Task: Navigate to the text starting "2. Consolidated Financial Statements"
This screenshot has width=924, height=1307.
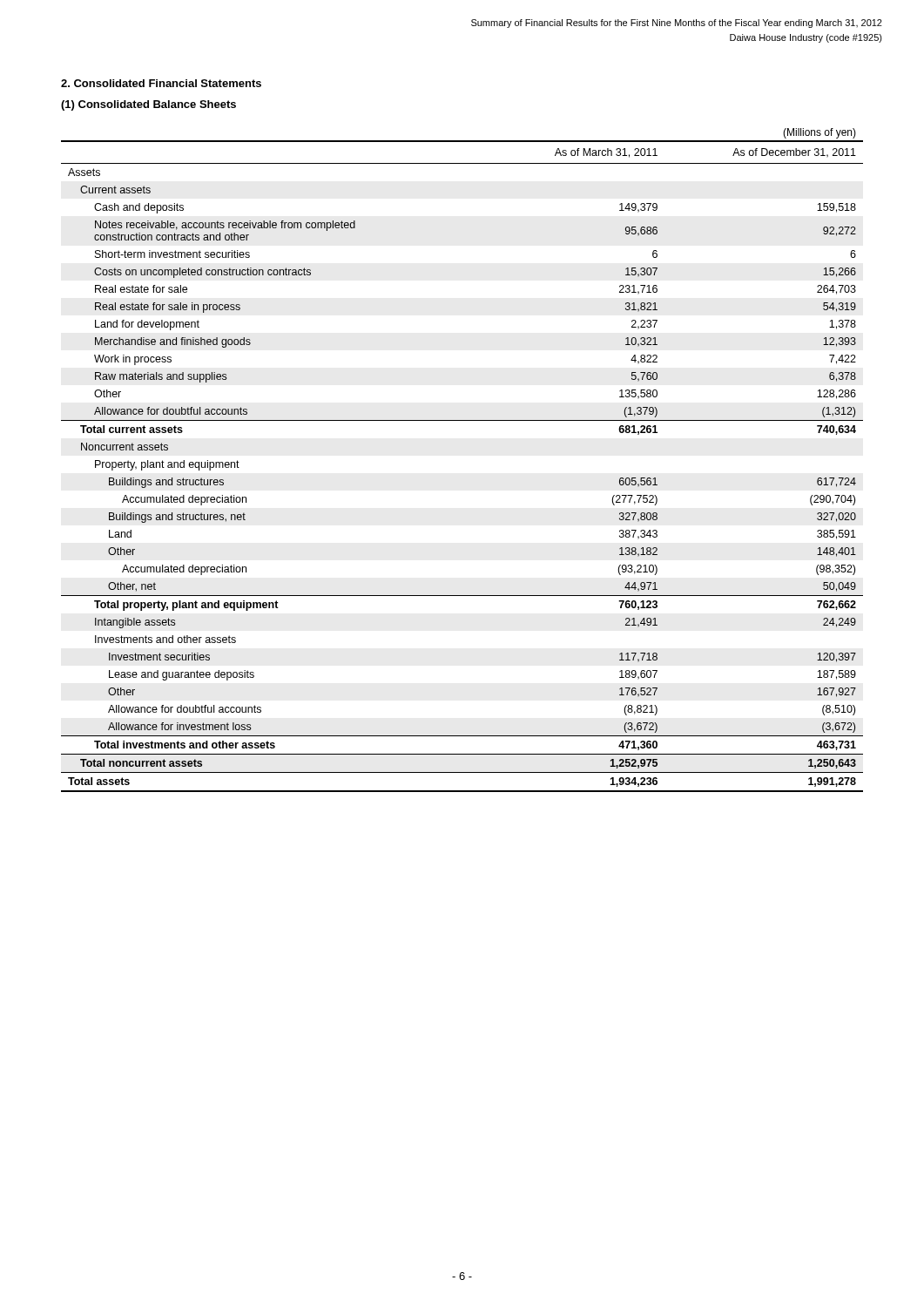Action: point(161,83)
